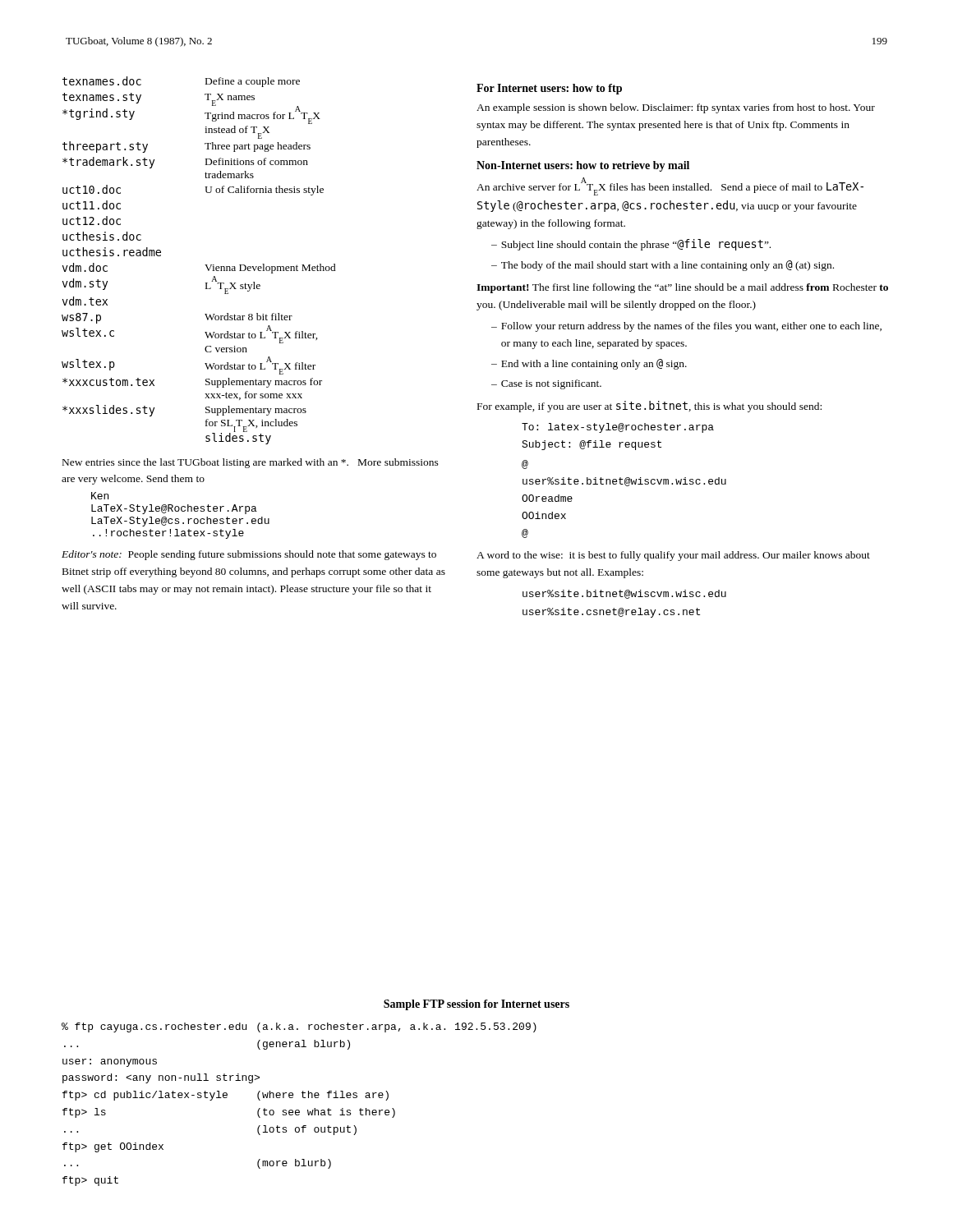Select the passage starting "– Subject line should contain the phrase “@file"
953x1232 pixels.
(631, 245)
